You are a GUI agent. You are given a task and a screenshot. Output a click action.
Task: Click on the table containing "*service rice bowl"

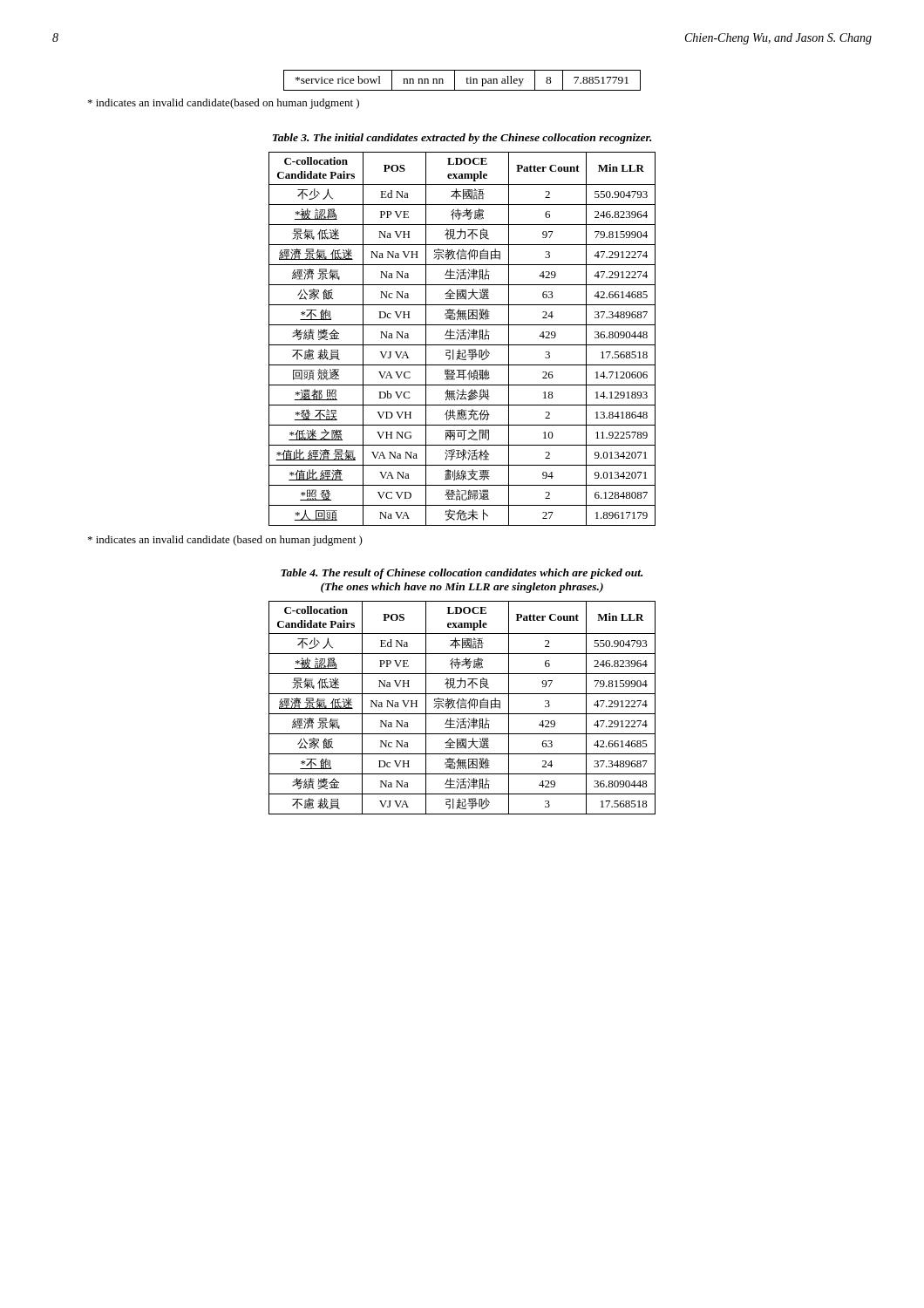point(462,80)
